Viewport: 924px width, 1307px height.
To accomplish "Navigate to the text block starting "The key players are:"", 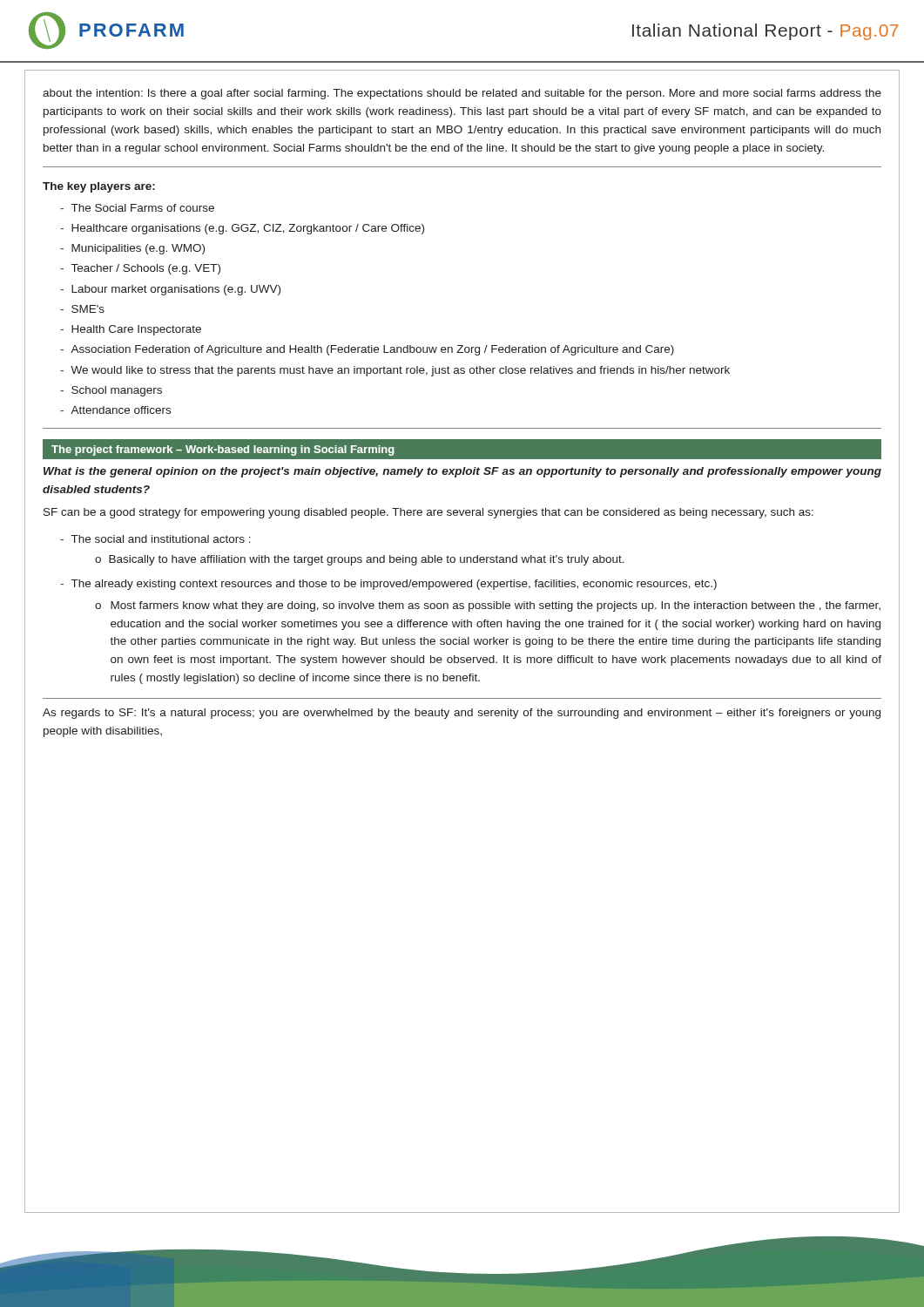I will point(99,186).
